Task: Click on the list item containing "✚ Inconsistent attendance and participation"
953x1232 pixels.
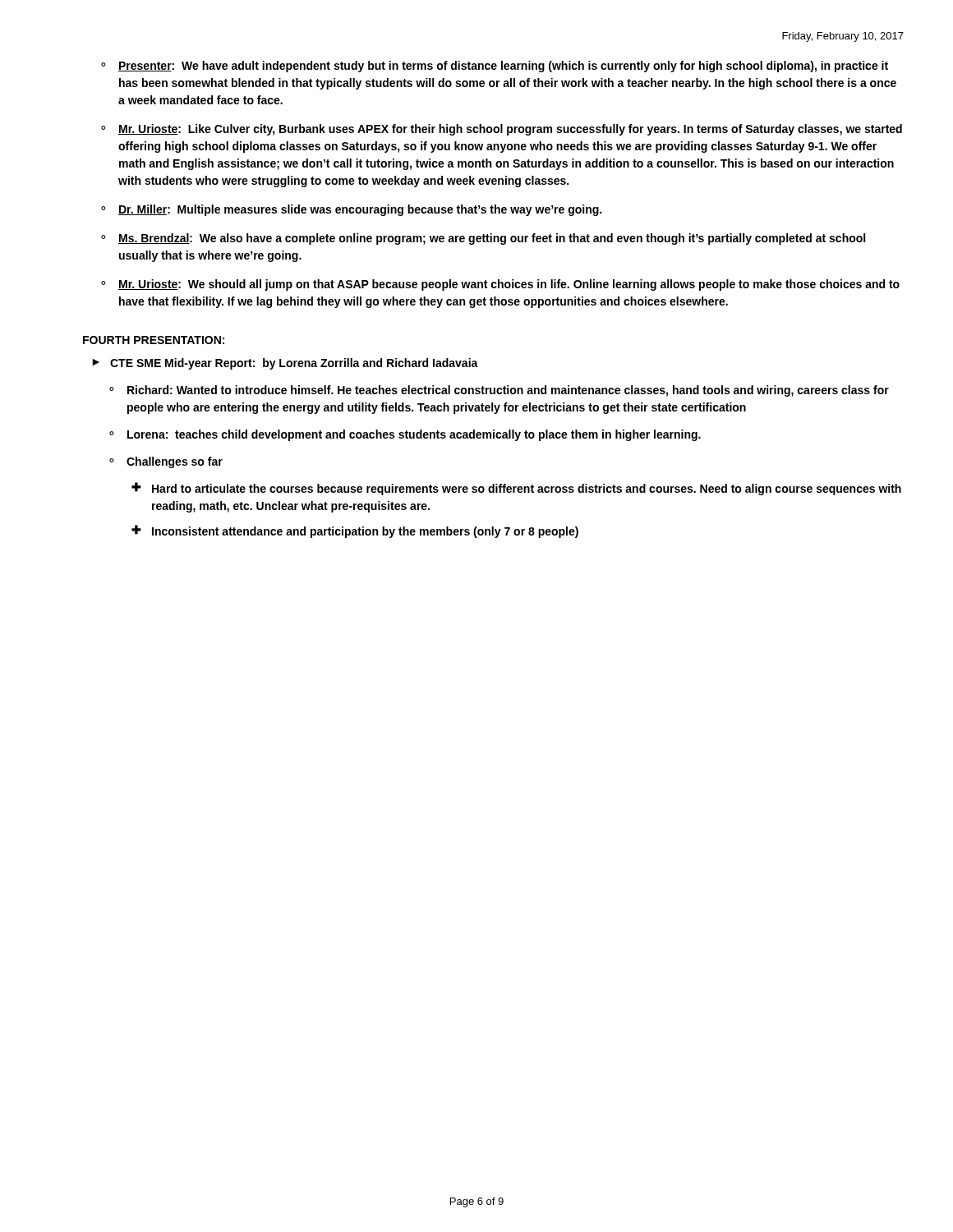Action: (355, 532)
